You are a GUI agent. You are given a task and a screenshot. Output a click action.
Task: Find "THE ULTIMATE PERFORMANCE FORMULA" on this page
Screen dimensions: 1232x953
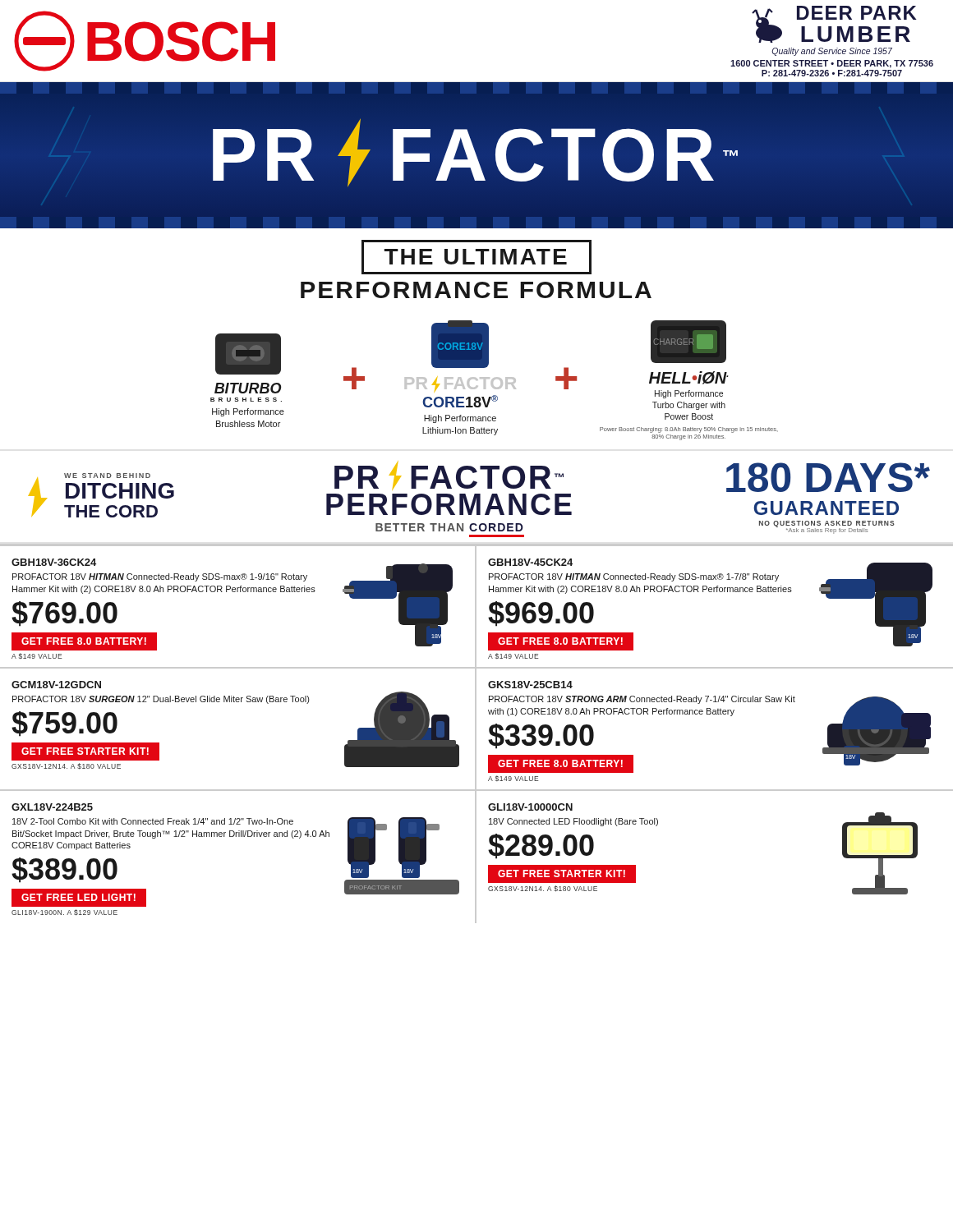tap(476, 272)
